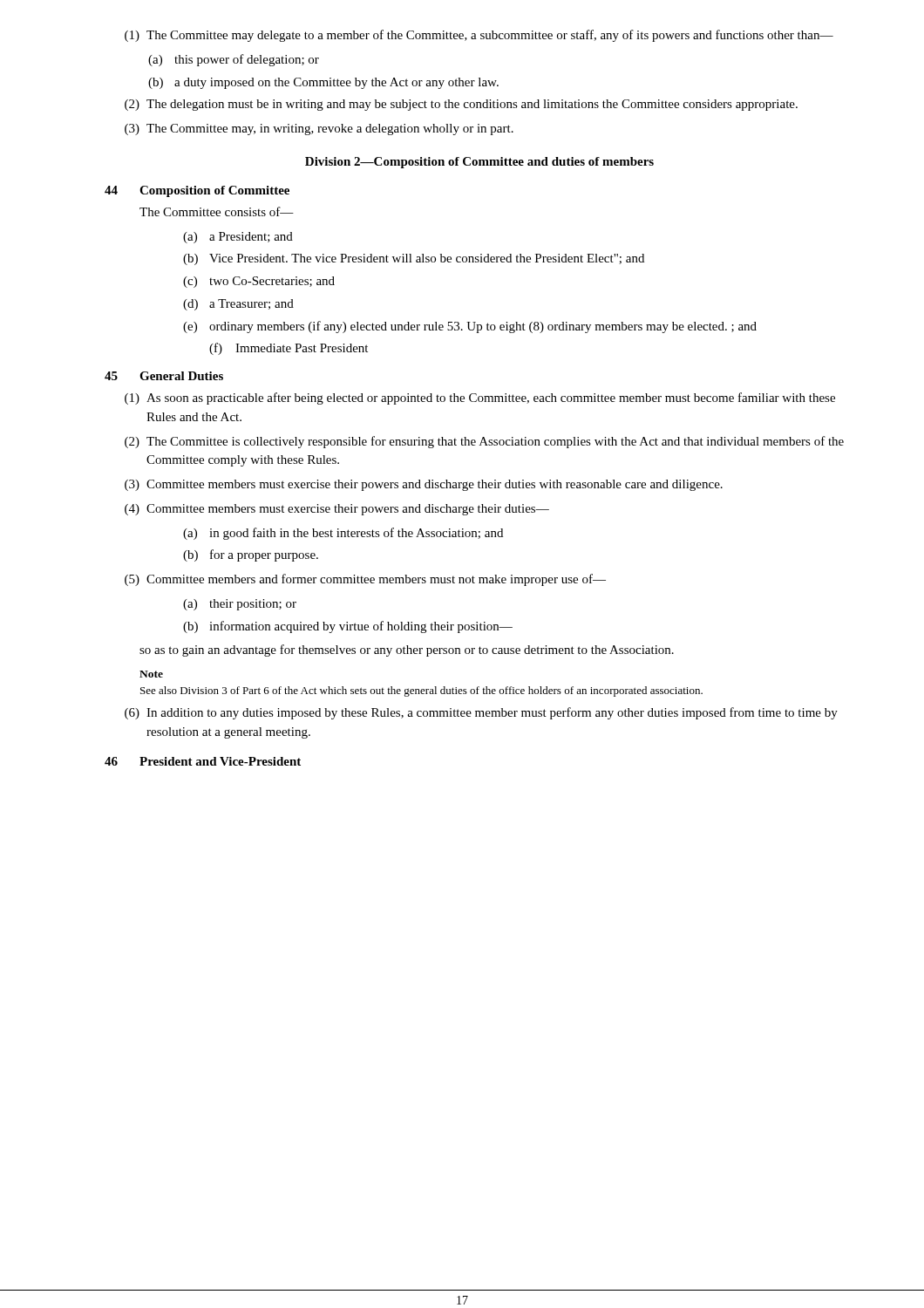Click on the element starting "(3) The Committee may, in writing, revoke a"

point(309,129)
